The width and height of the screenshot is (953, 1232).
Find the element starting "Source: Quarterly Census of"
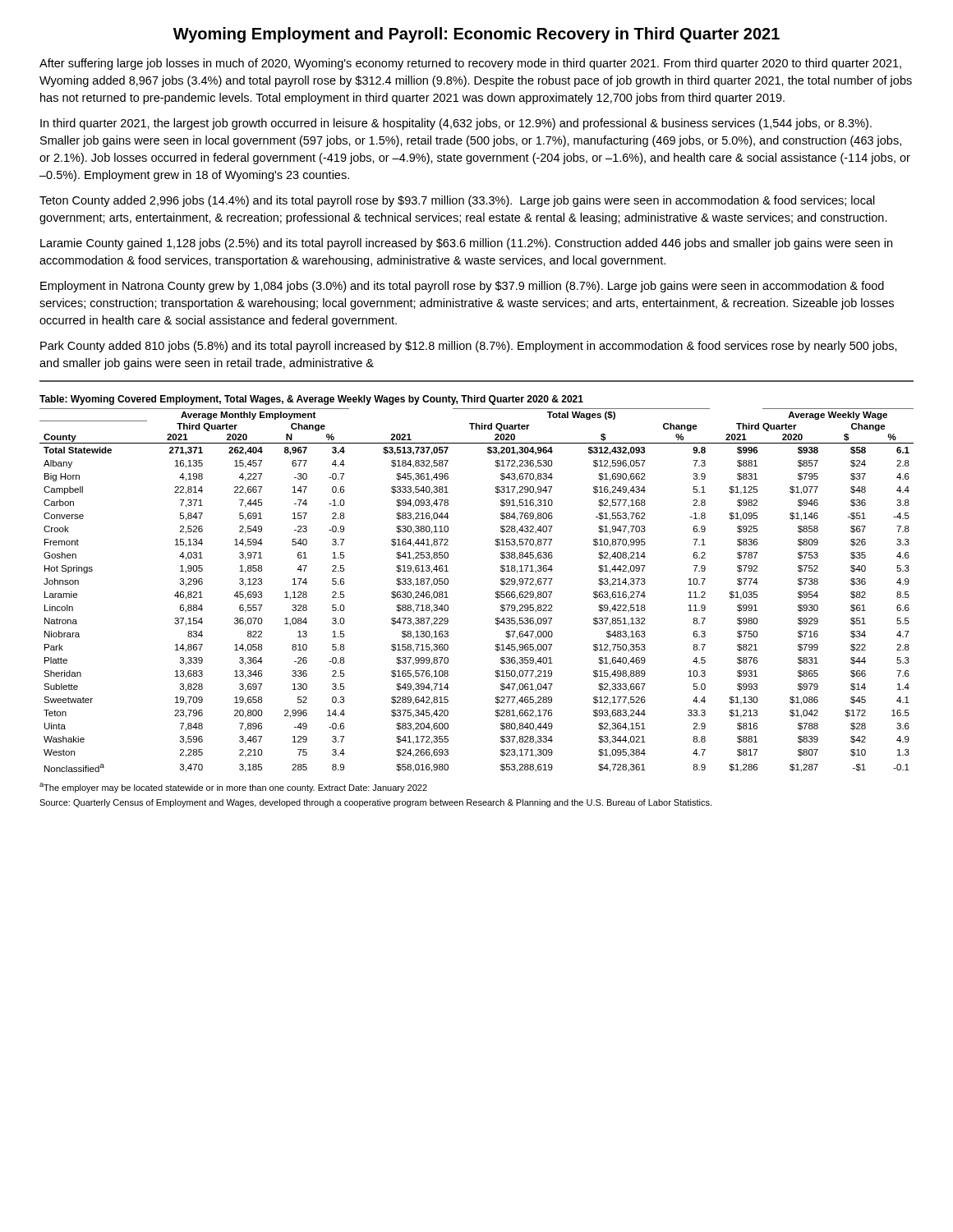(x=376, y=802)
